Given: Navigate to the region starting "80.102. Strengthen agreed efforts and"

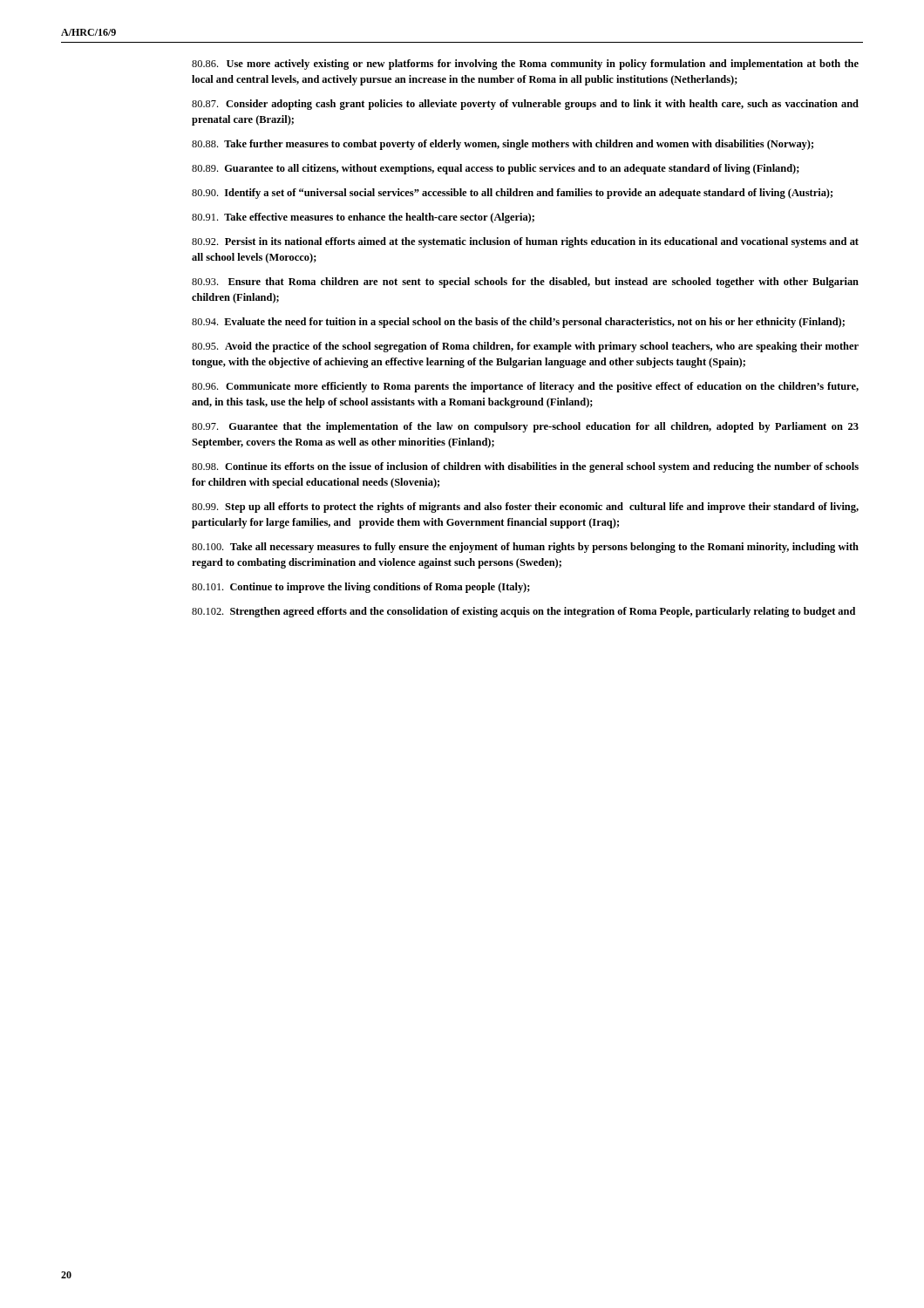Looking at the screenshot, I should tap(524, 611).
